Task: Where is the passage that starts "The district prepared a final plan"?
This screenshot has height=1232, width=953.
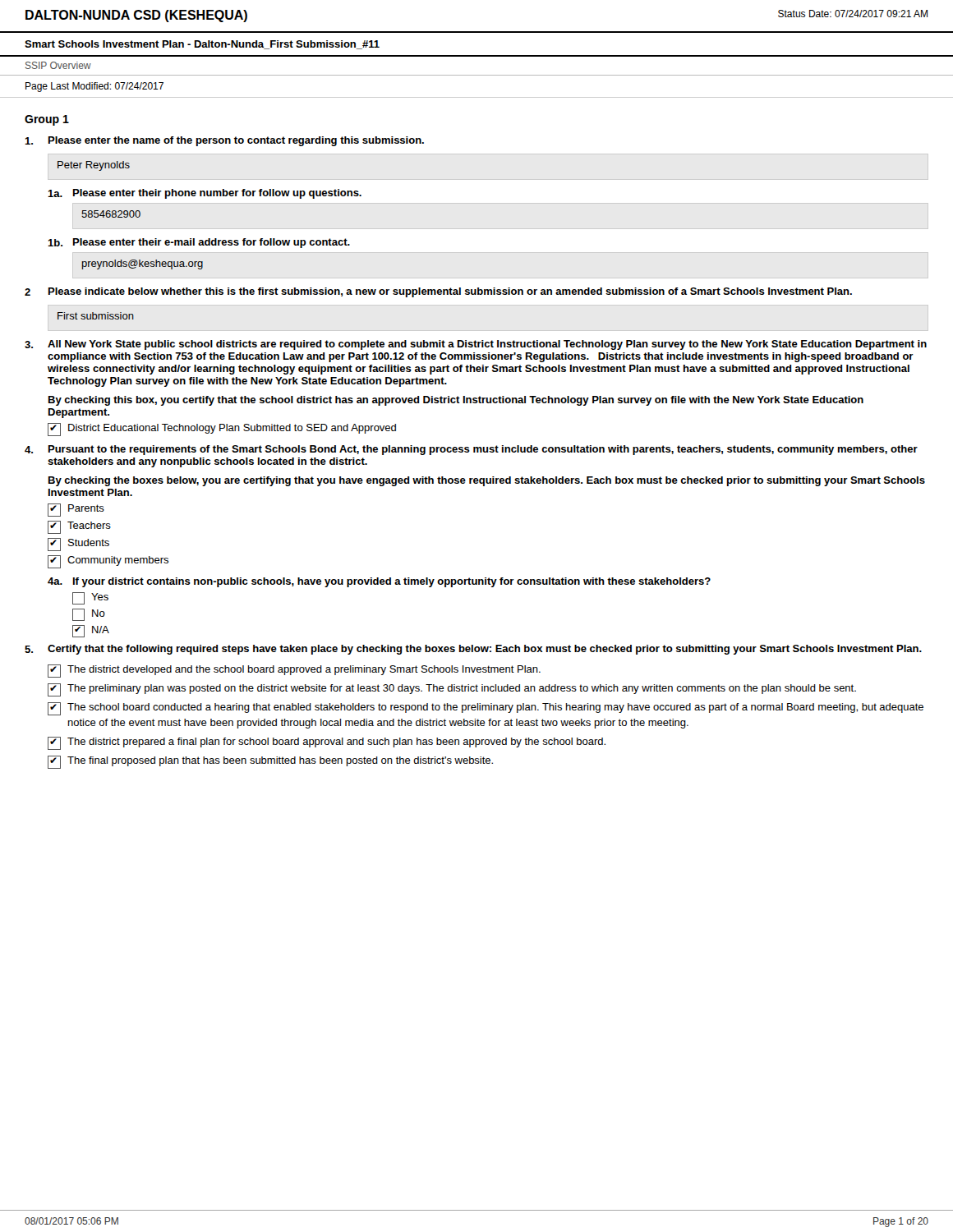Action: coord(488,742)
